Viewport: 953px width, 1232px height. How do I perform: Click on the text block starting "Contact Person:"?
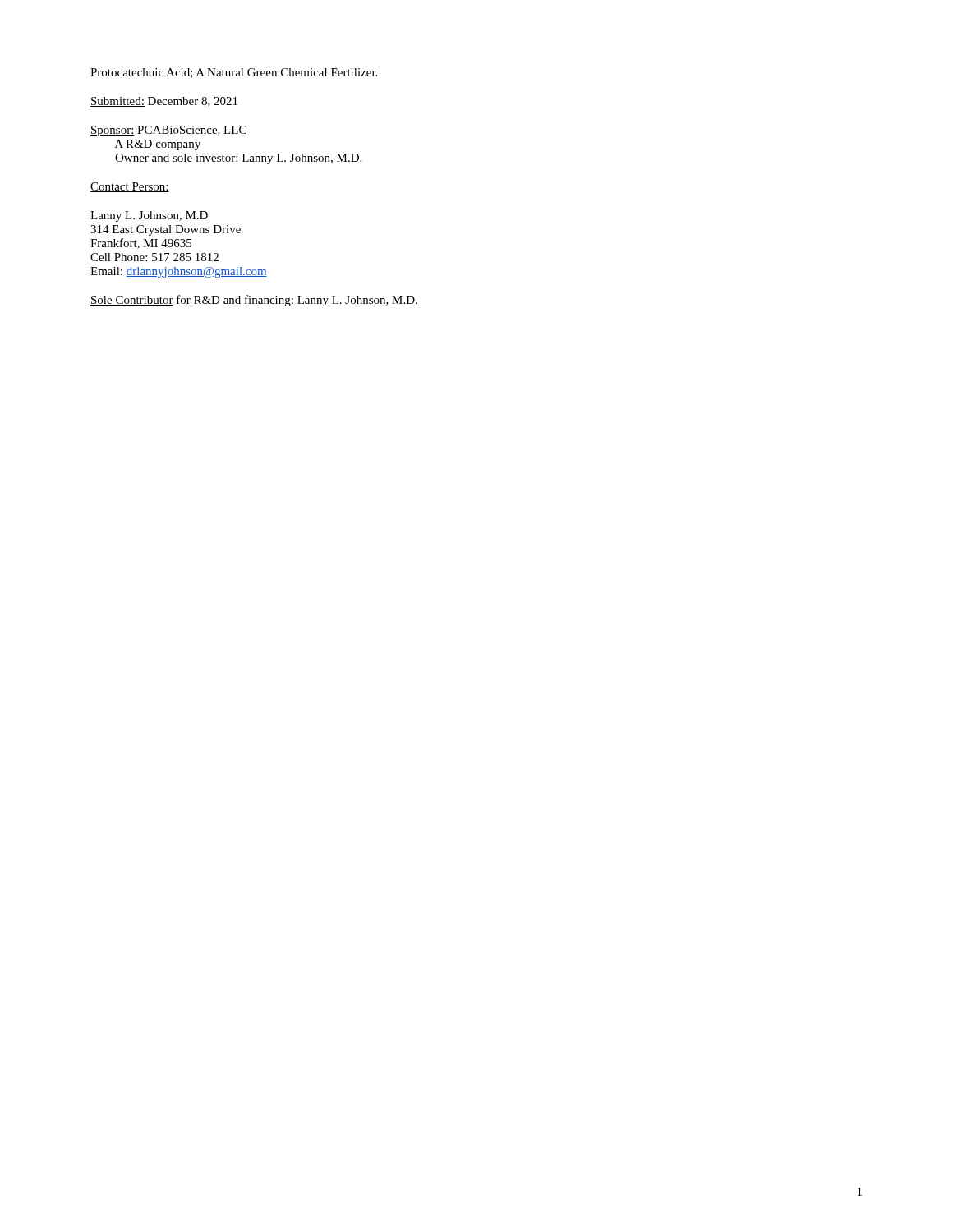click(x=130, y=186)
